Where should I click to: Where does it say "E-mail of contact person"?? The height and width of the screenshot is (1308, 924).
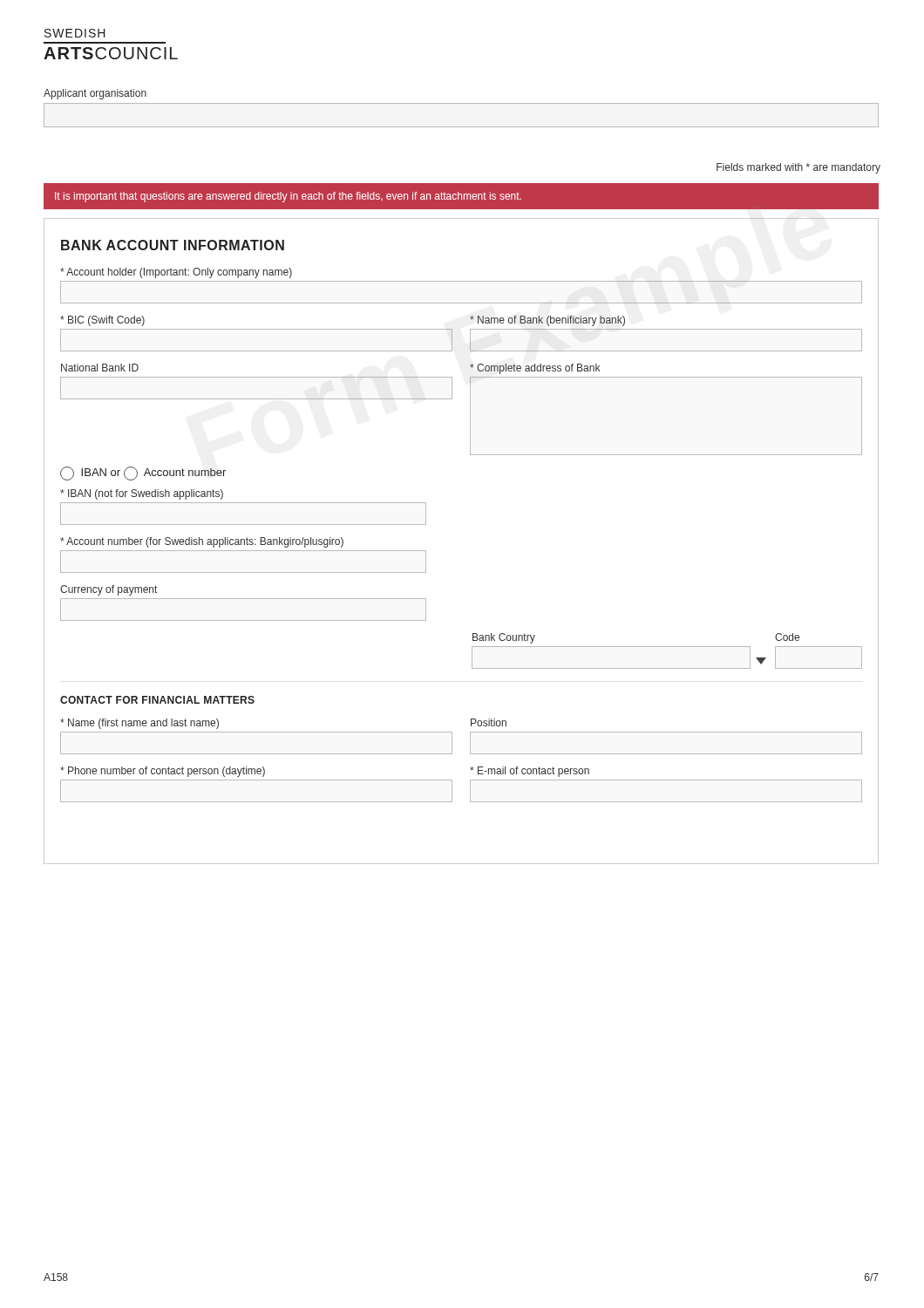pyautogui.click(x=530, y=770)
